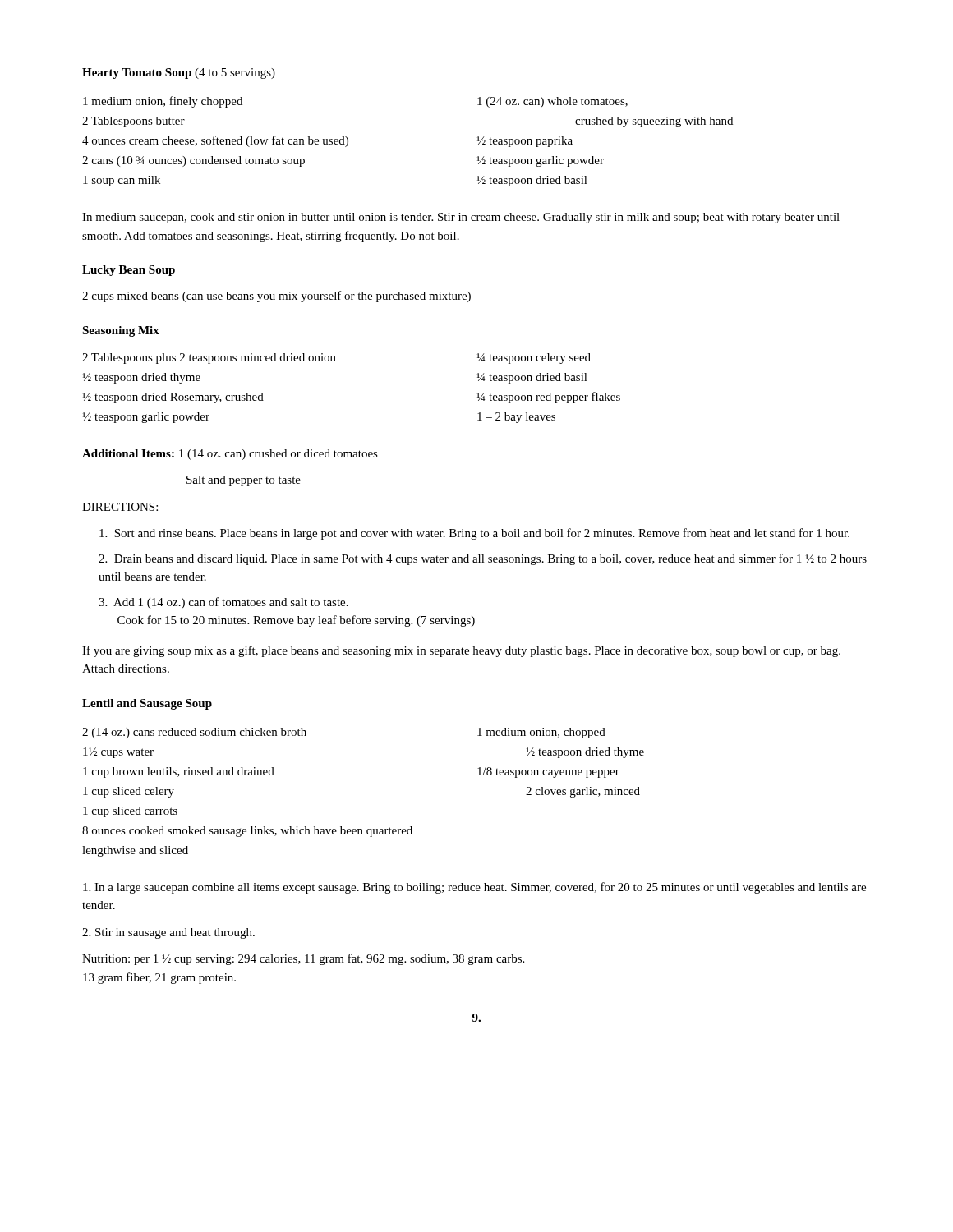Find the block on this page that starts "In a large saucepan combine all"
The width and height of the screenshot is (953, 1232).
(474, 888)
